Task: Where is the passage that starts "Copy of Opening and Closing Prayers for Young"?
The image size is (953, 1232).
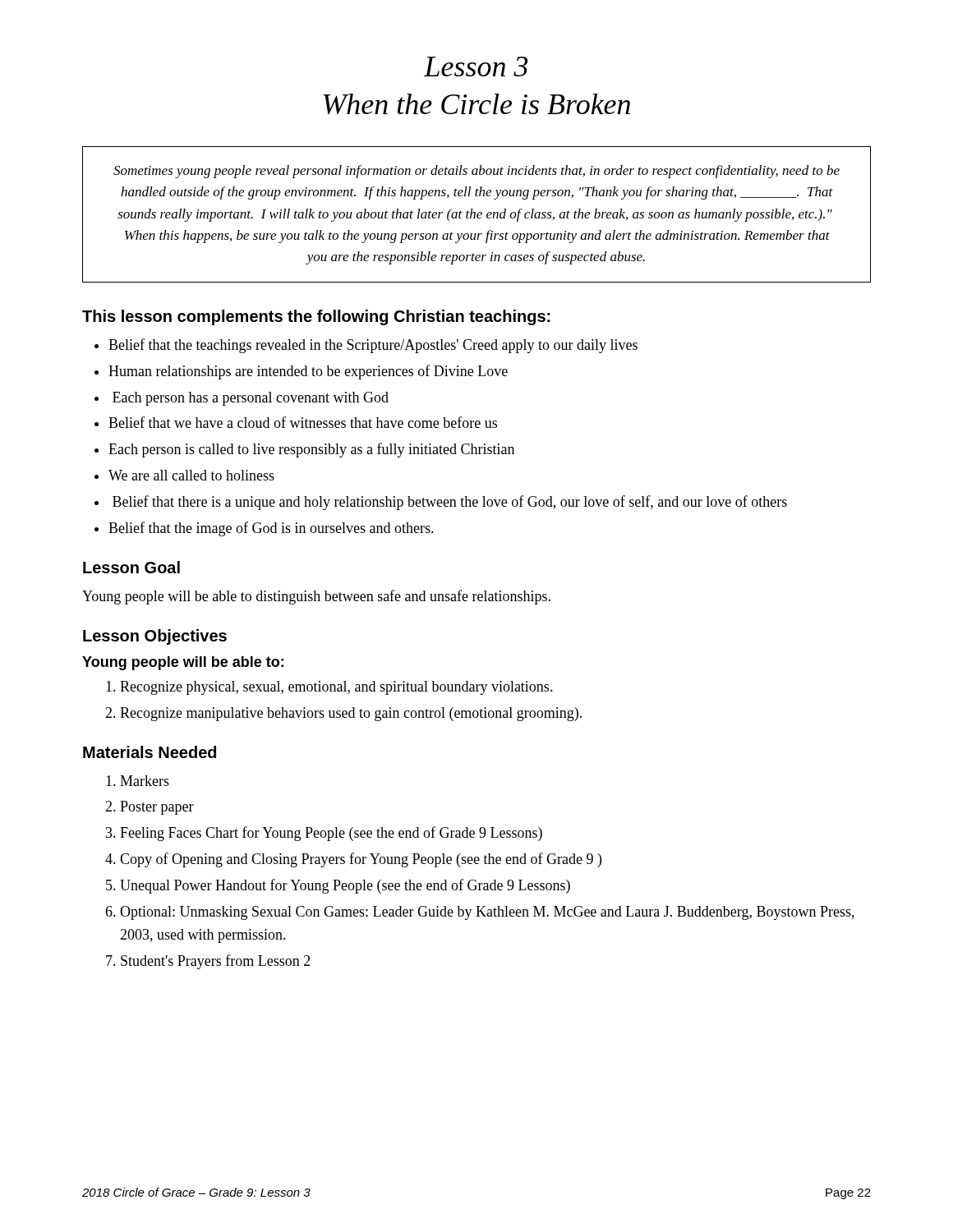Action: click(361, 859)
